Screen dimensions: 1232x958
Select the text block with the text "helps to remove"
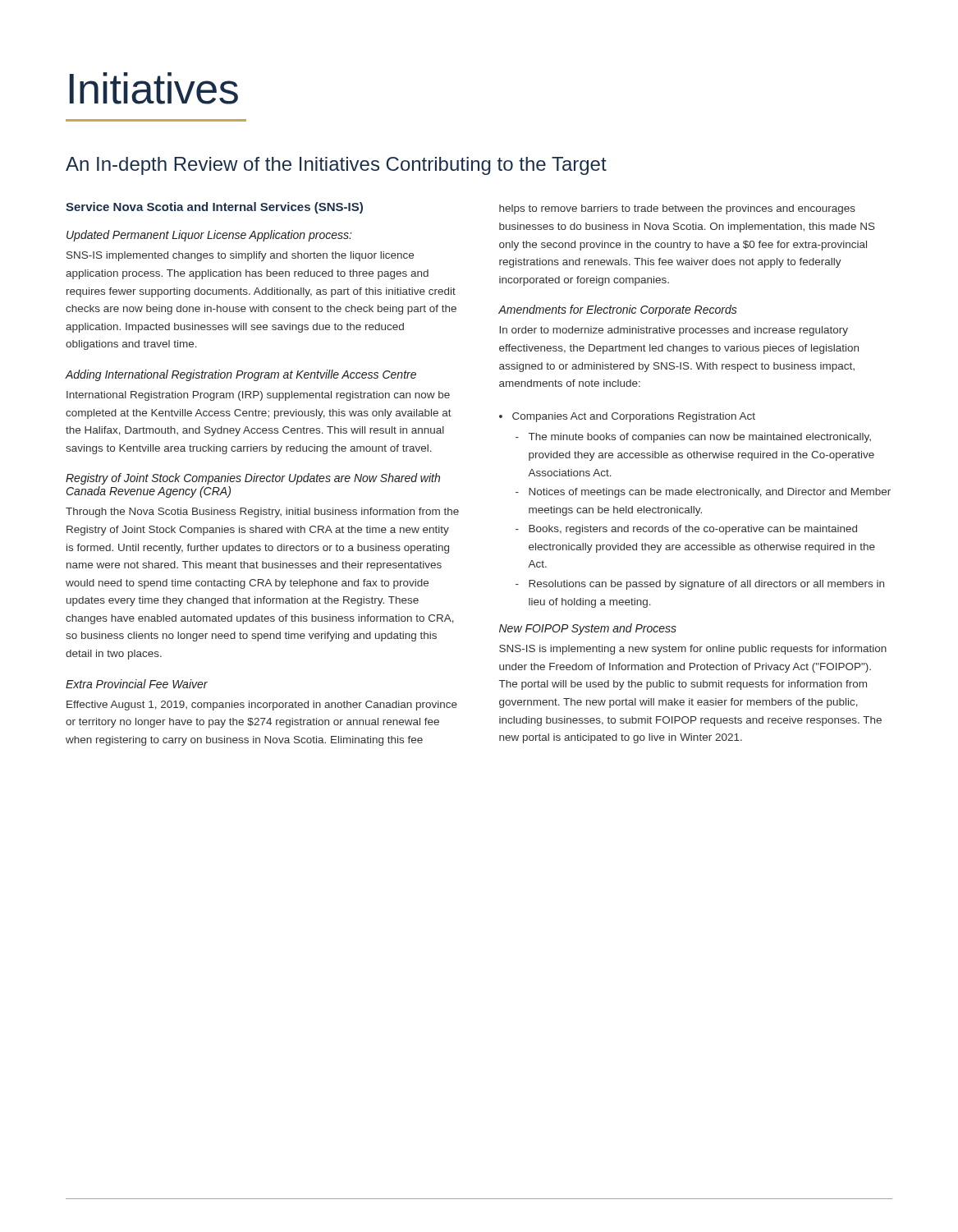pos(696,244)
